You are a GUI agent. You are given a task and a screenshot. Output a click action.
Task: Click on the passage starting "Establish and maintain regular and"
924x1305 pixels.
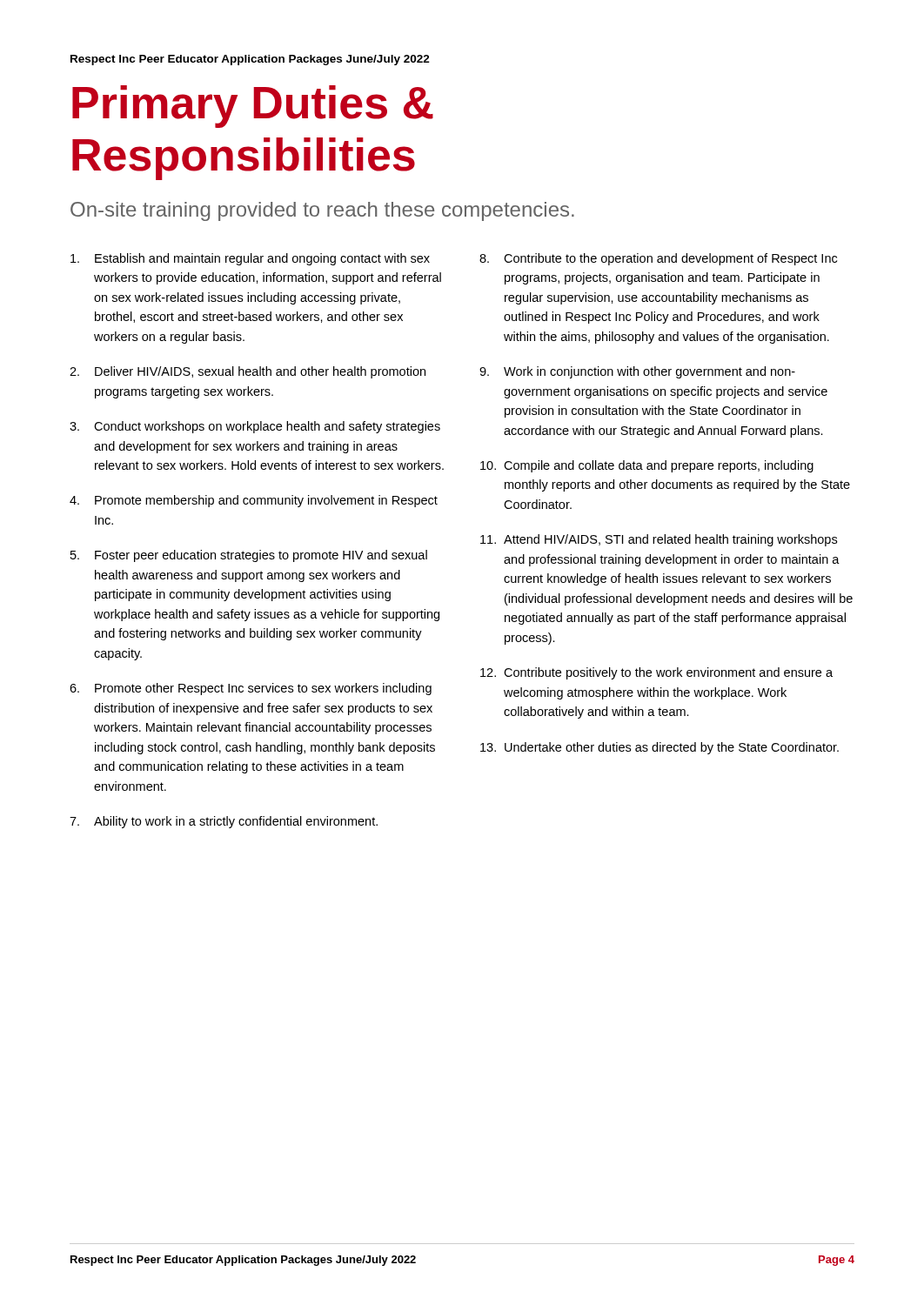pos(257,297)
